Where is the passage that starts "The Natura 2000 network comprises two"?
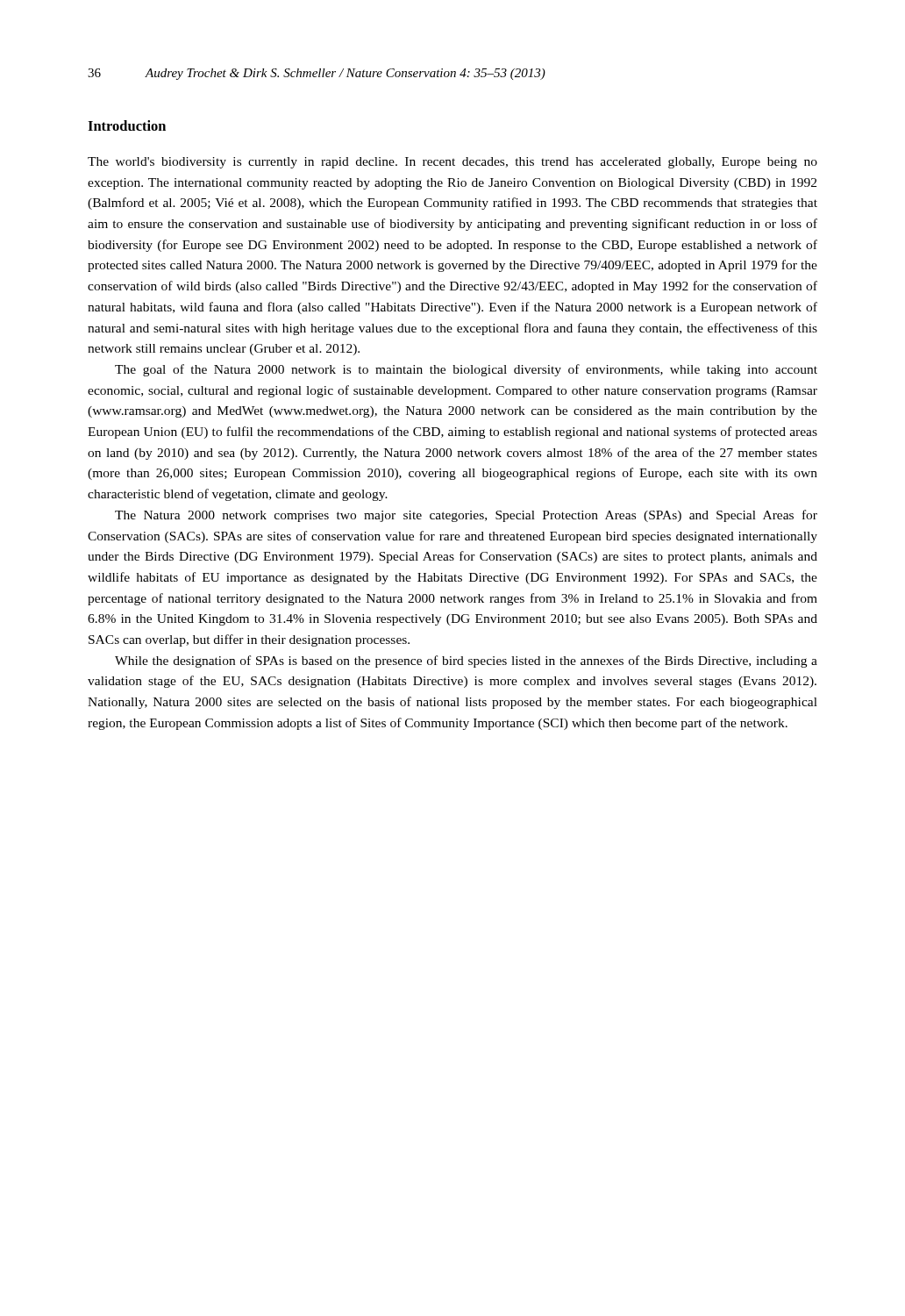This screenshot has height=1316, width=905. coord(452,577)
